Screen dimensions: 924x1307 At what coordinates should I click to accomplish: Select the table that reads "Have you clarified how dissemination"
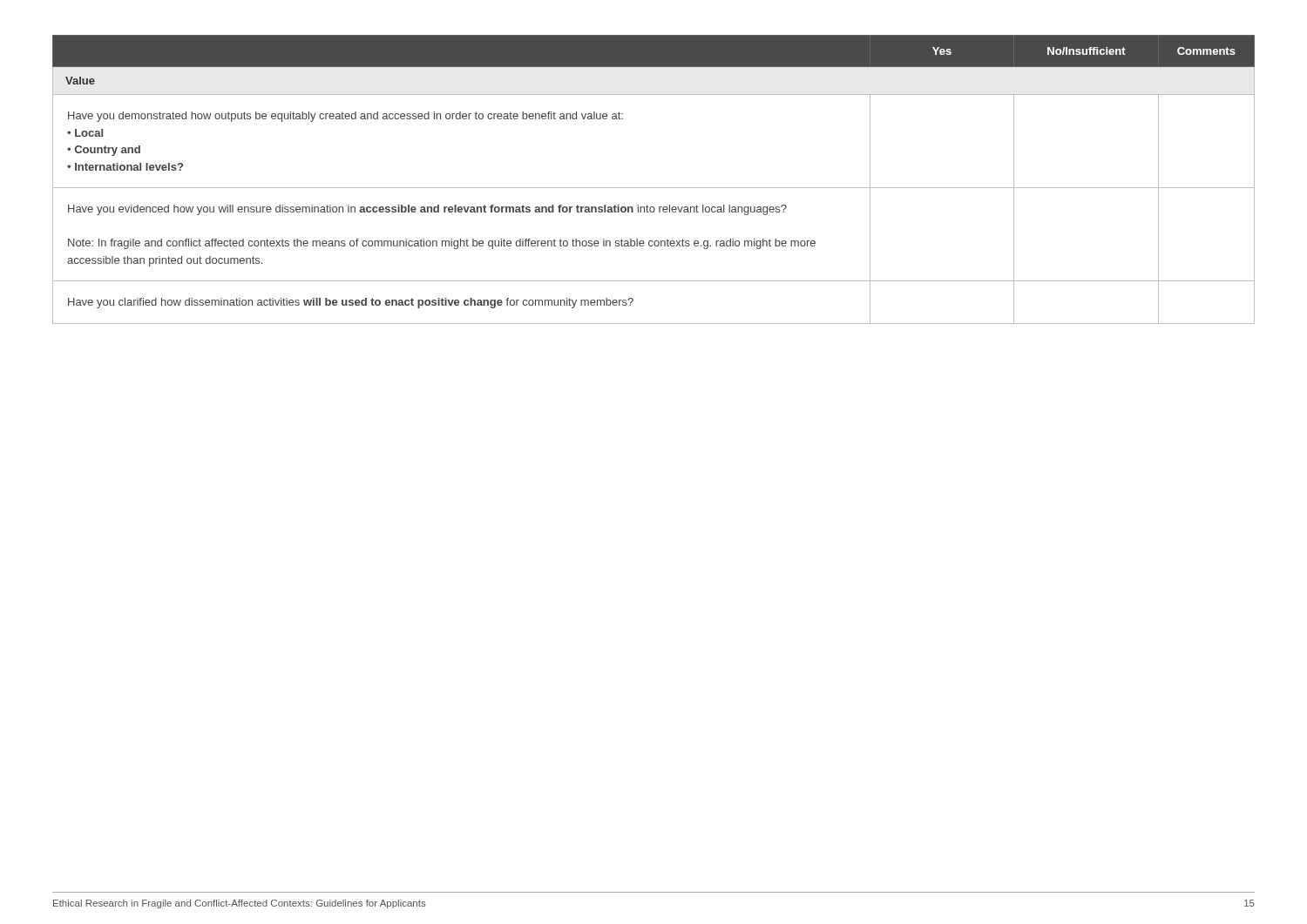coord(654,179)
